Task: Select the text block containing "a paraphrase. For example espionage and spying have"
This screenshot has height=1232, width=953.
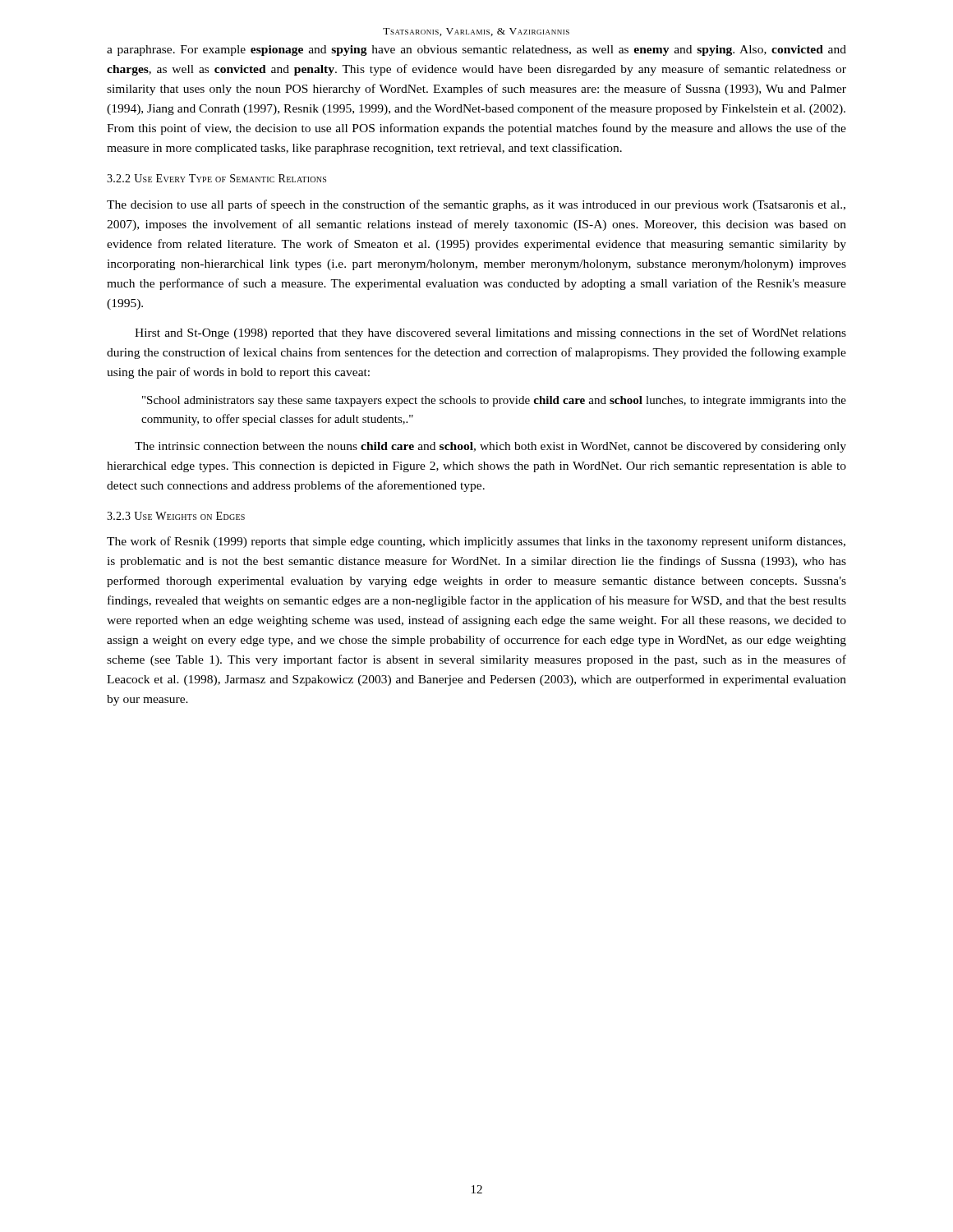Action: [x=476, y=99]
